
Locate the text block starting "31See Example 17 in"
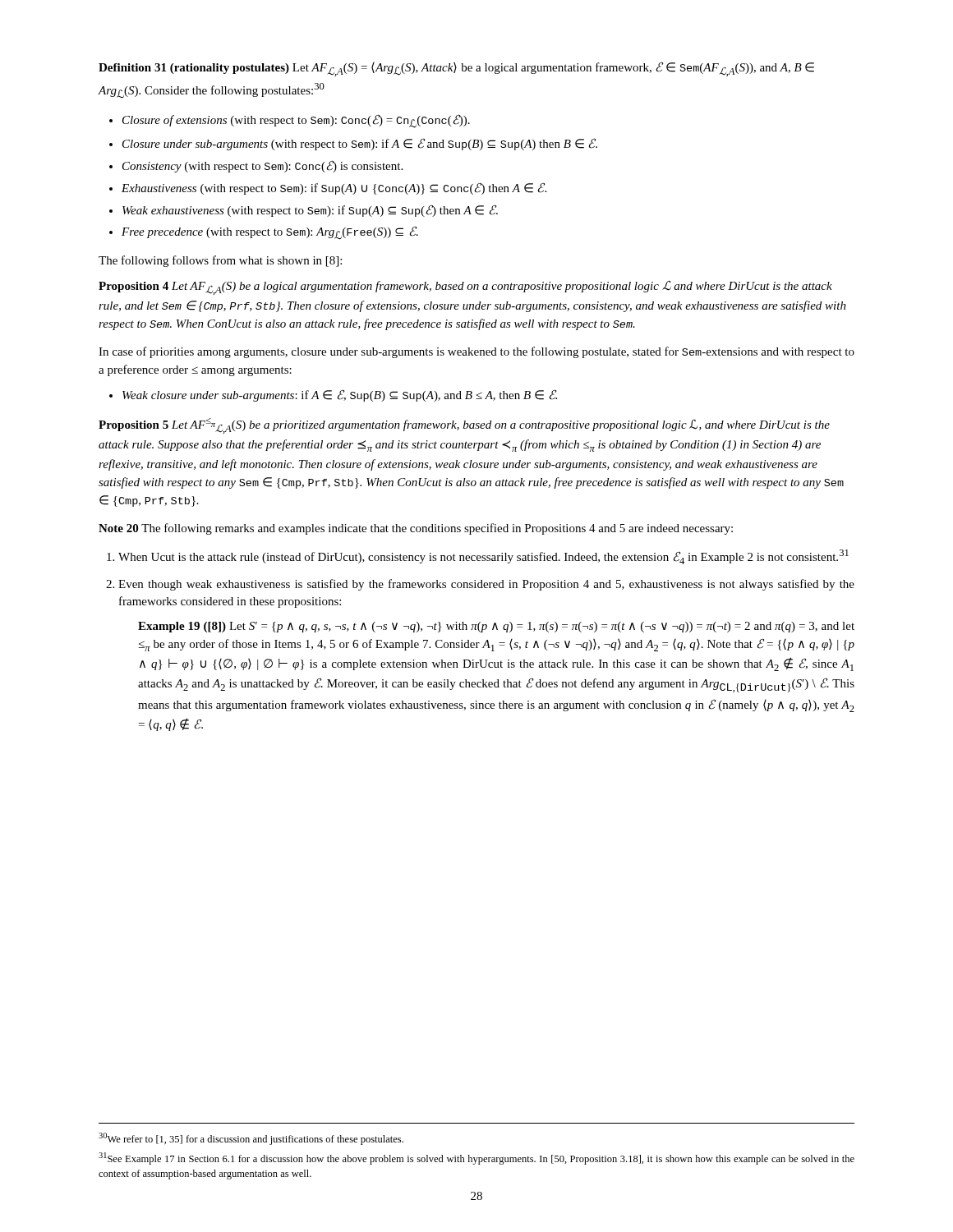pyautogui.click(x=476, y=1165)
